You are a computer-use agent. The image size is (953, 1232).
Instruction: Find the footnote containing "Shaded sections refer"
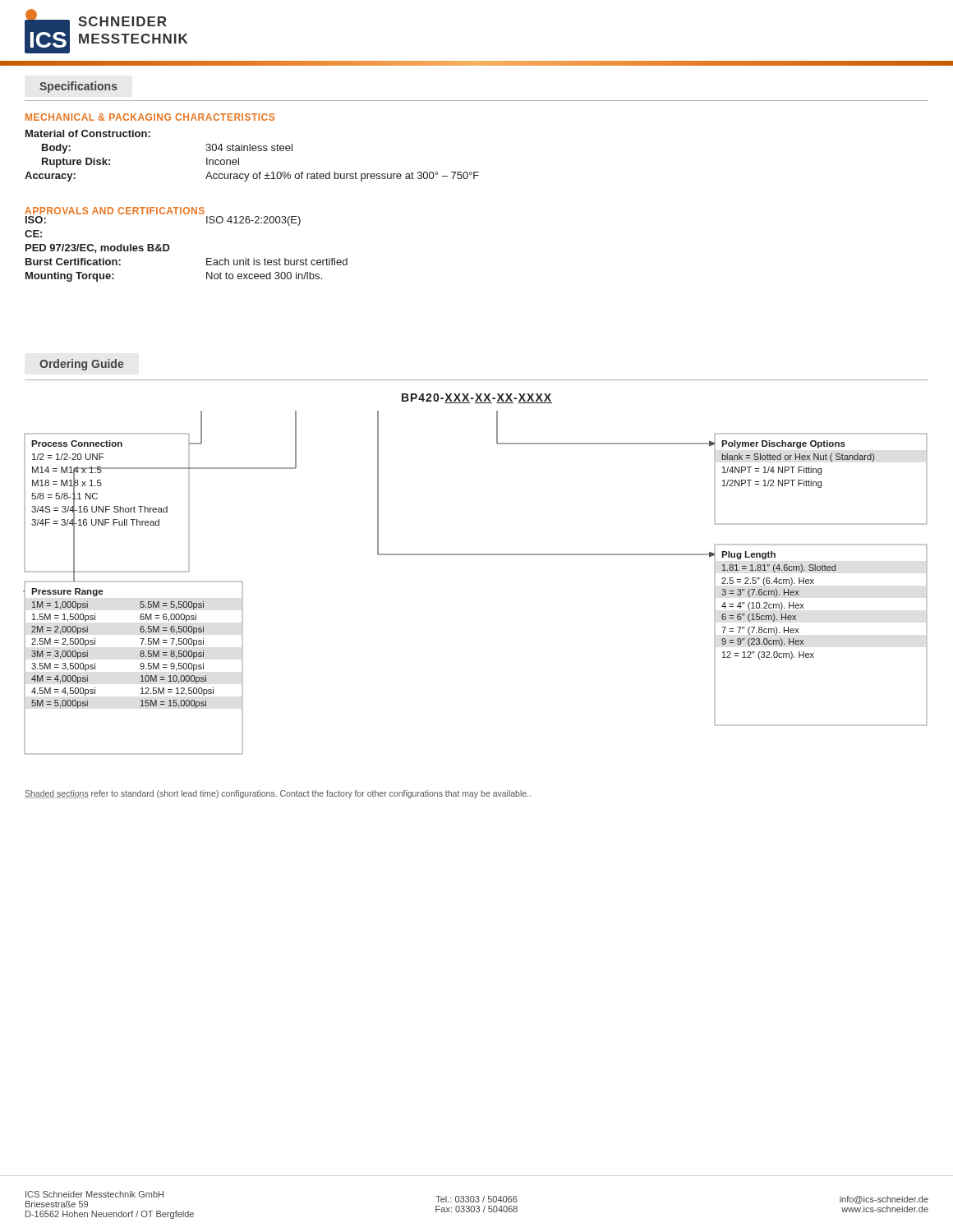point(278,793)
